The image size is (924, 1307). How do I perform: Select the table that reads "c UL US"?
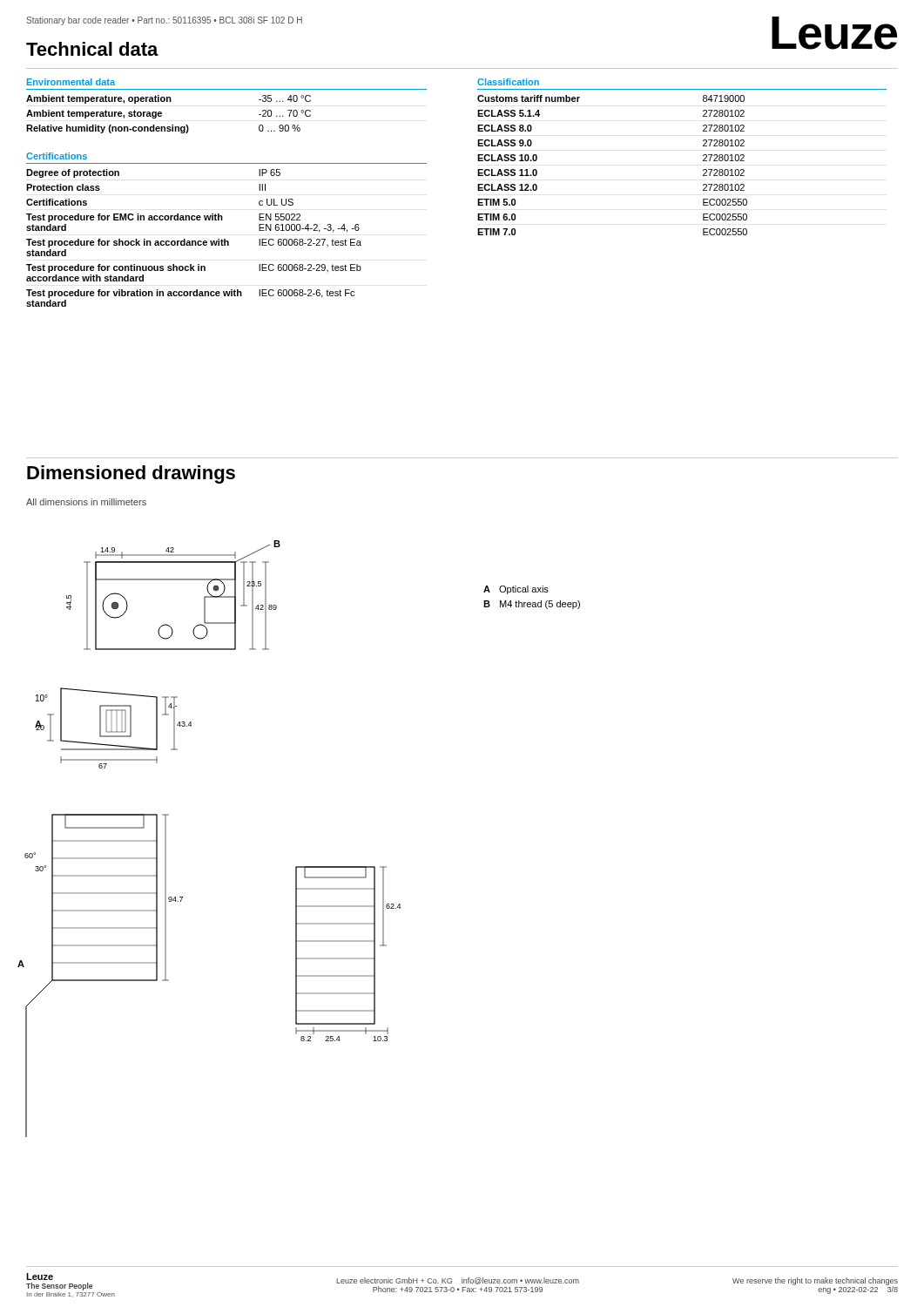226,238
